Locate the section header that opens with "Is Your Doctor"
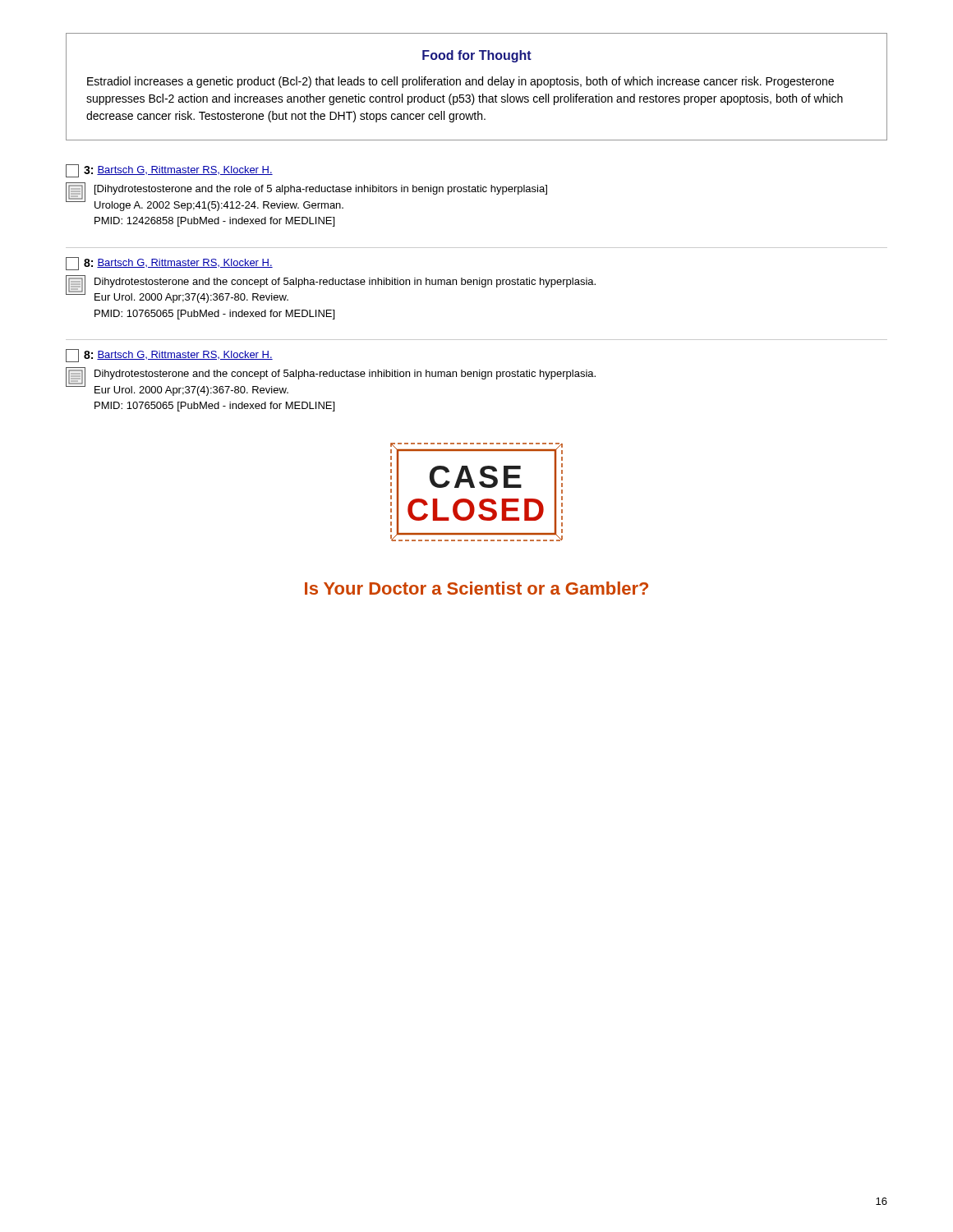The width and height of the screenshot is (953, 1232). pos(476,588)
